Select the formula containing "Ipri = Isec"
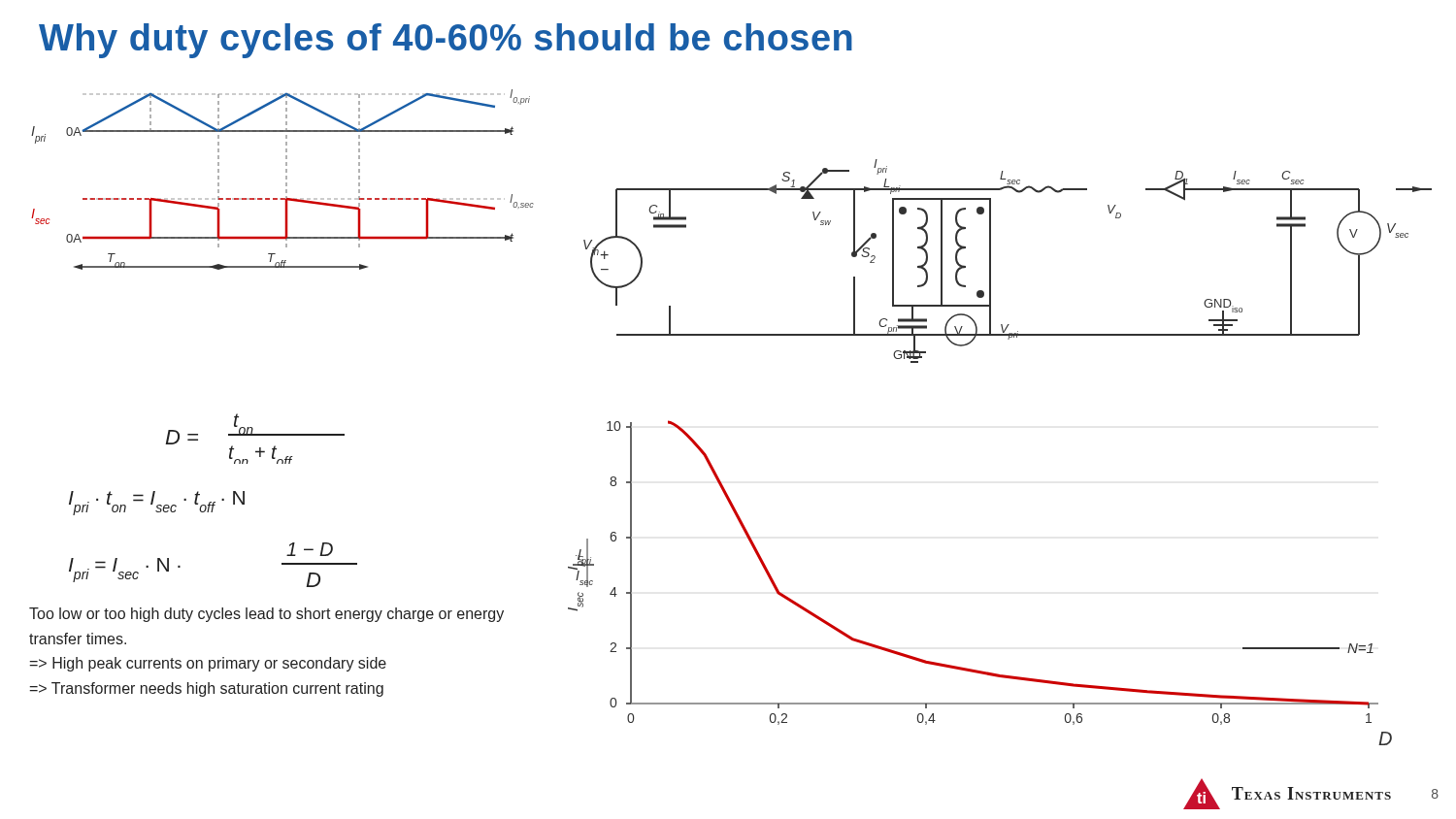 [310, 549]
